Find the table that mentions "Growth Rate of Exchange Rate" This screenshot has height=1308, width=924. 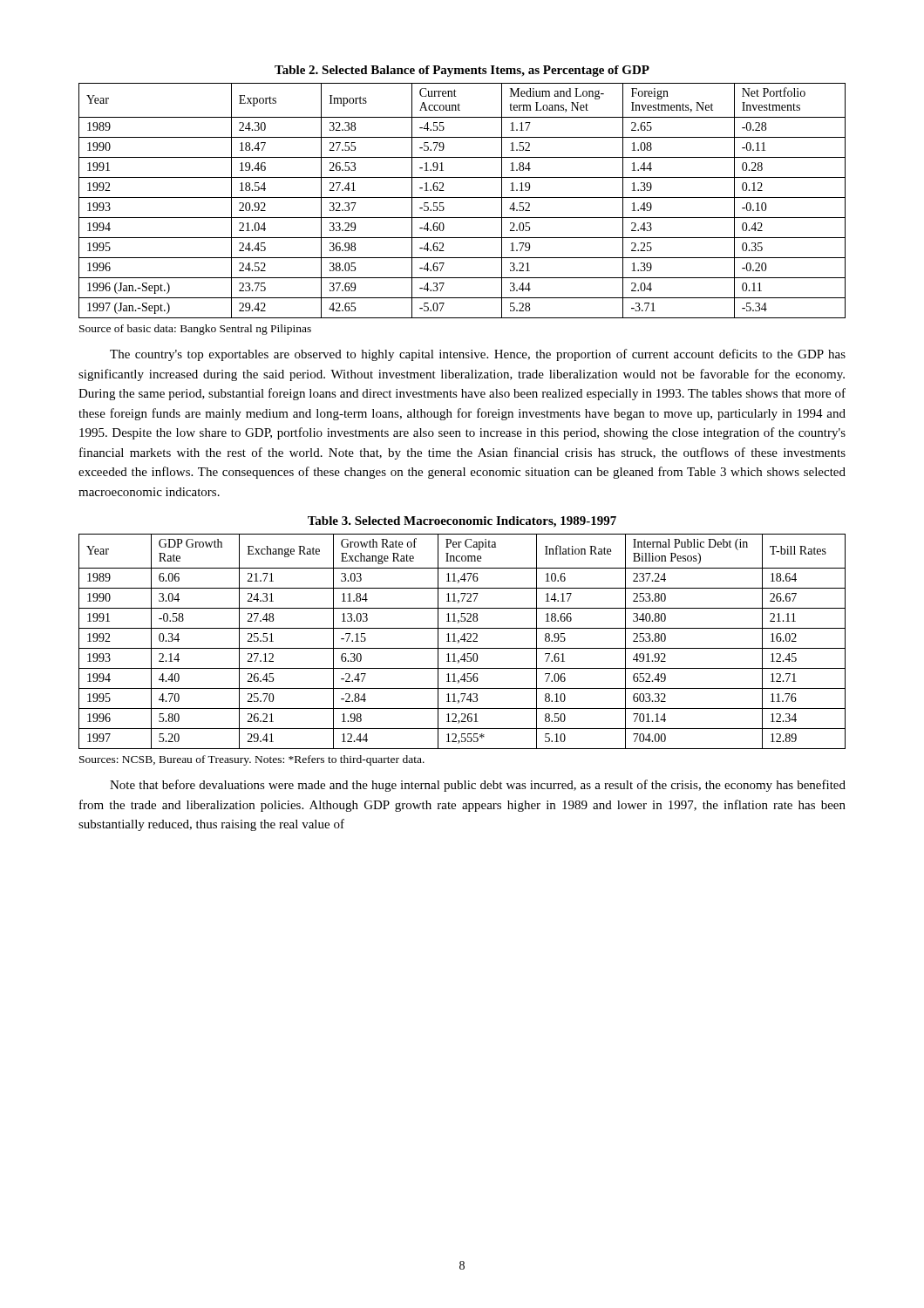[x=462, y=641]
